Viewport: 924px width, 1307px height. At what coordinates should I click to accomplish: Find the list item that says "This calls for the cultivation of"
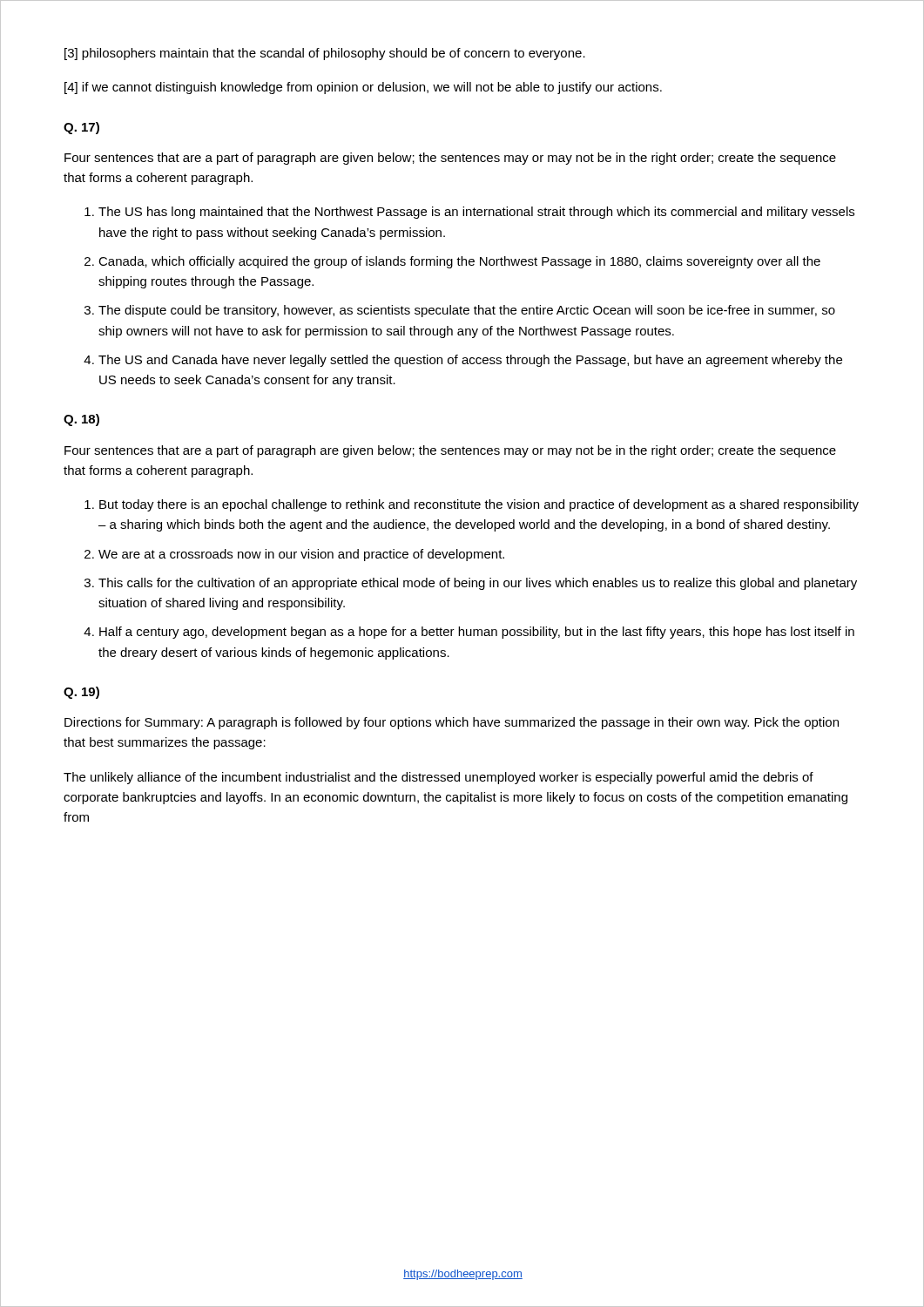(478, 592)
